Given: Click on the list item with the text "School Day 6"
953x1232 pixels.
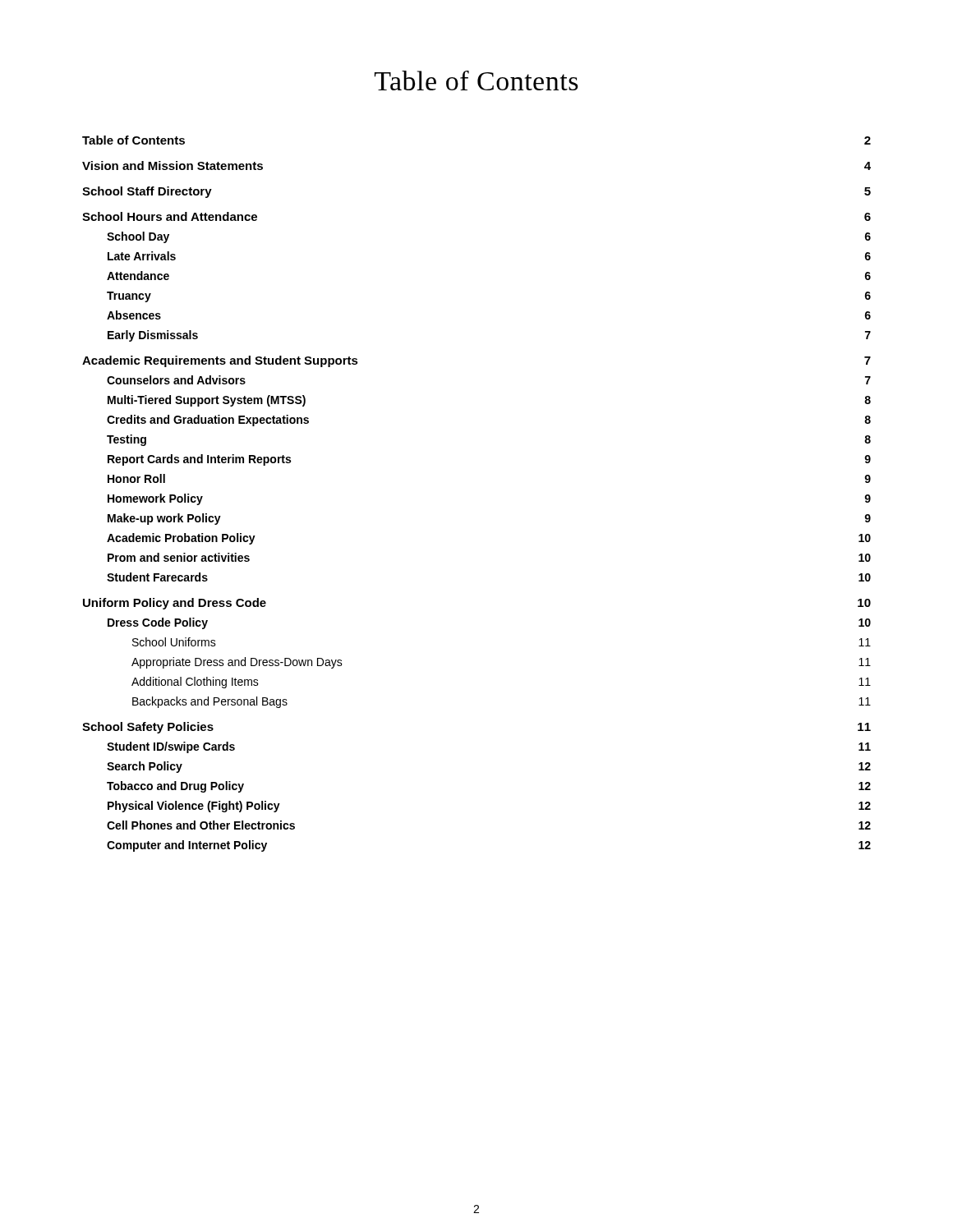Looking at the screenshot, I should coord(140,237).
